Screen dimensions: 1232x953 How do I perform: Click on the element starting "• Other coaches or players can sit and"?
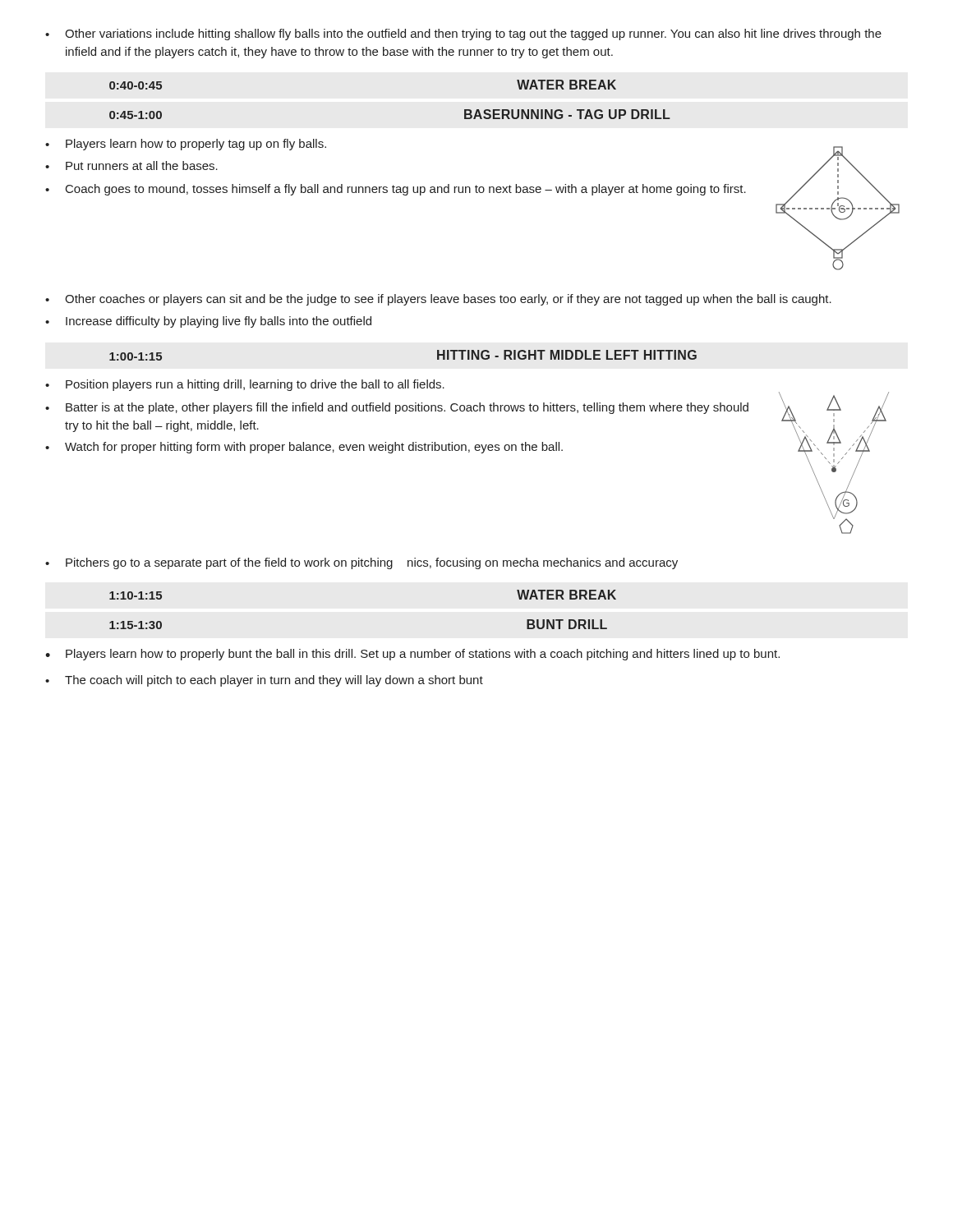476,299
